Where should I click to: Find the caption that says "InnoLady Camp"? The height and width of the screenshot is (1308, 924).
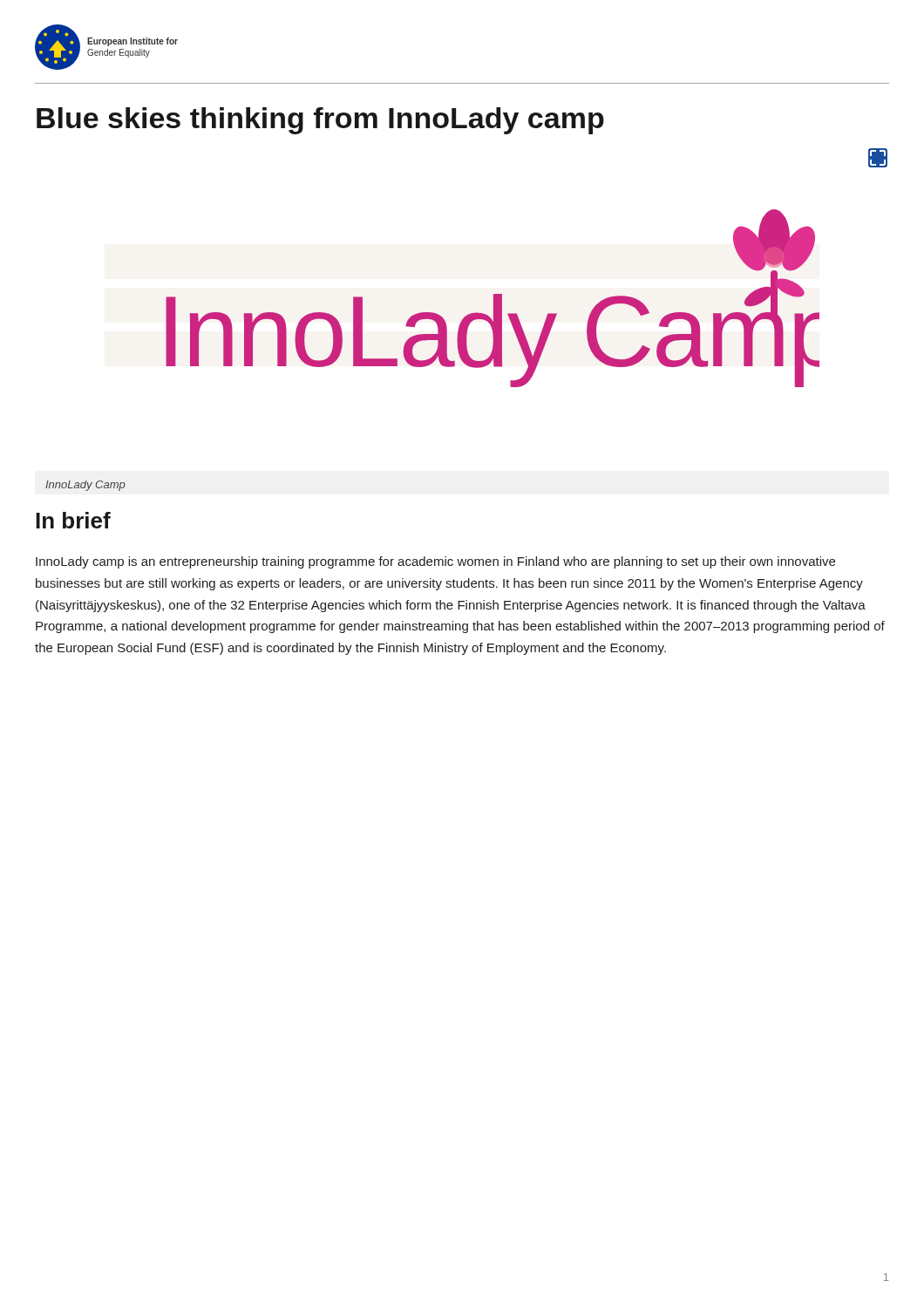[x=85, y=486]
